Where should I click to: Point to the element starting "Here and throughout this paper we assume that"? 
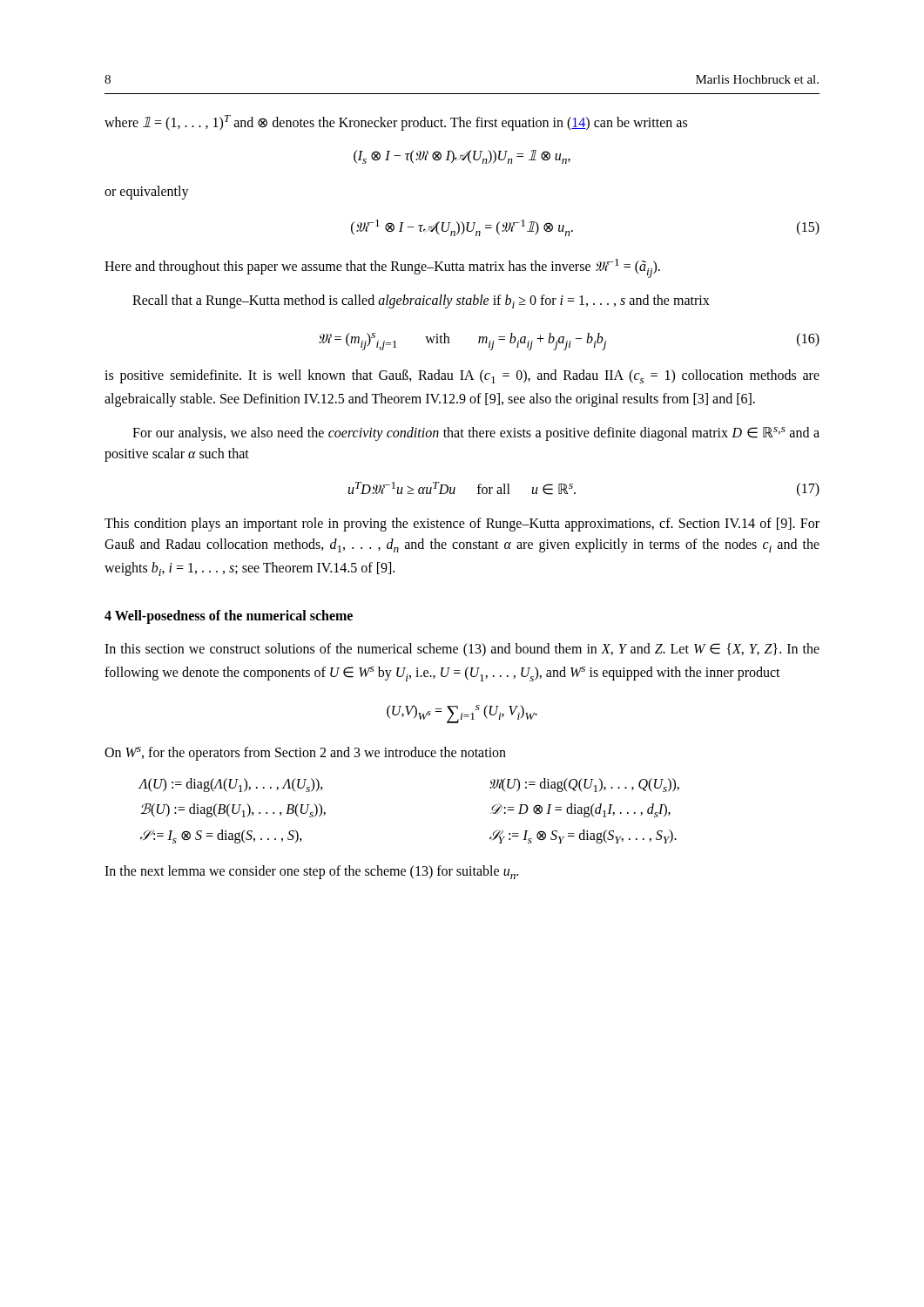[382, 268]
